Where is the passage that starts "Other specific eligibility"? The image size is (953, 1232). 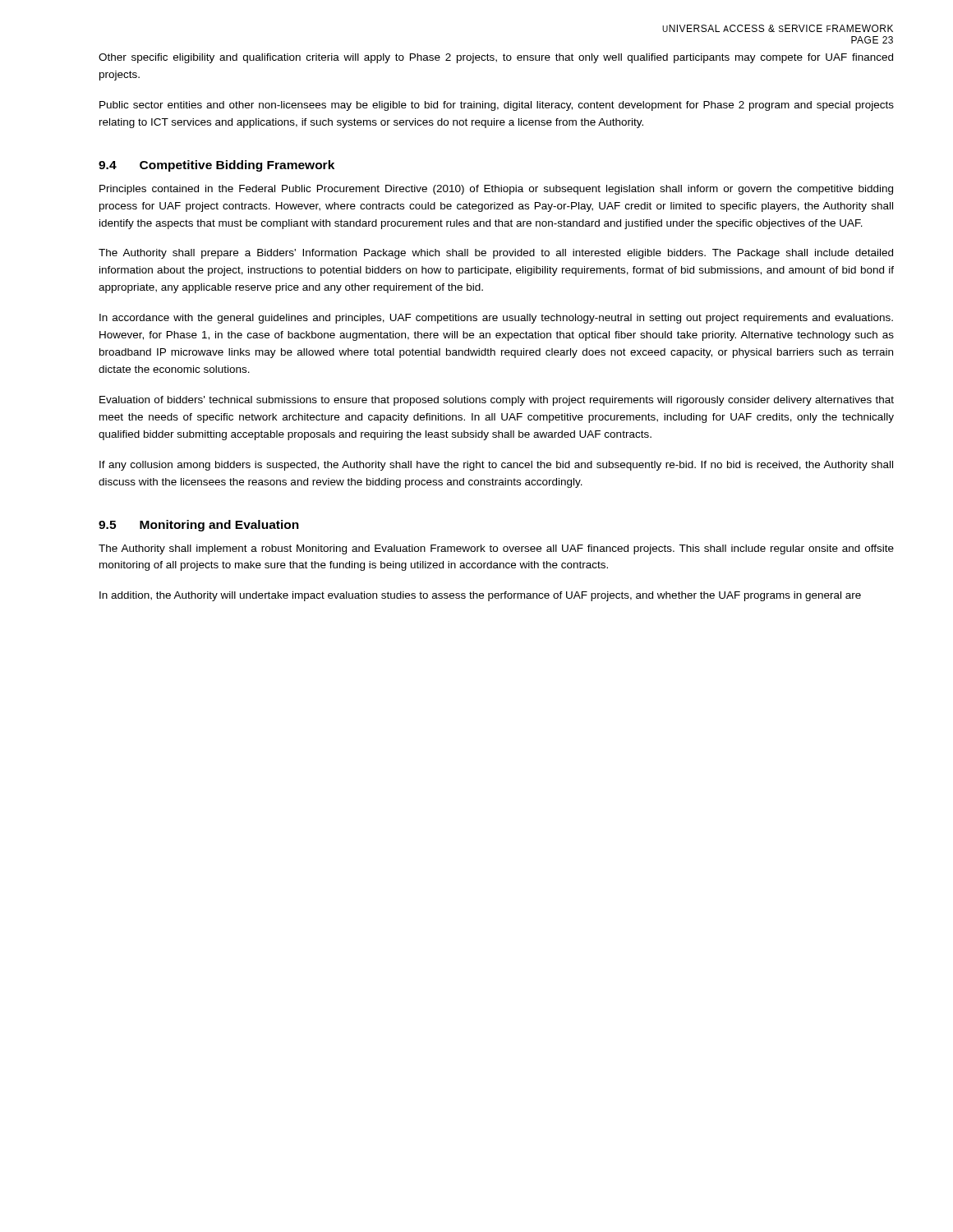tap(496, 66)
